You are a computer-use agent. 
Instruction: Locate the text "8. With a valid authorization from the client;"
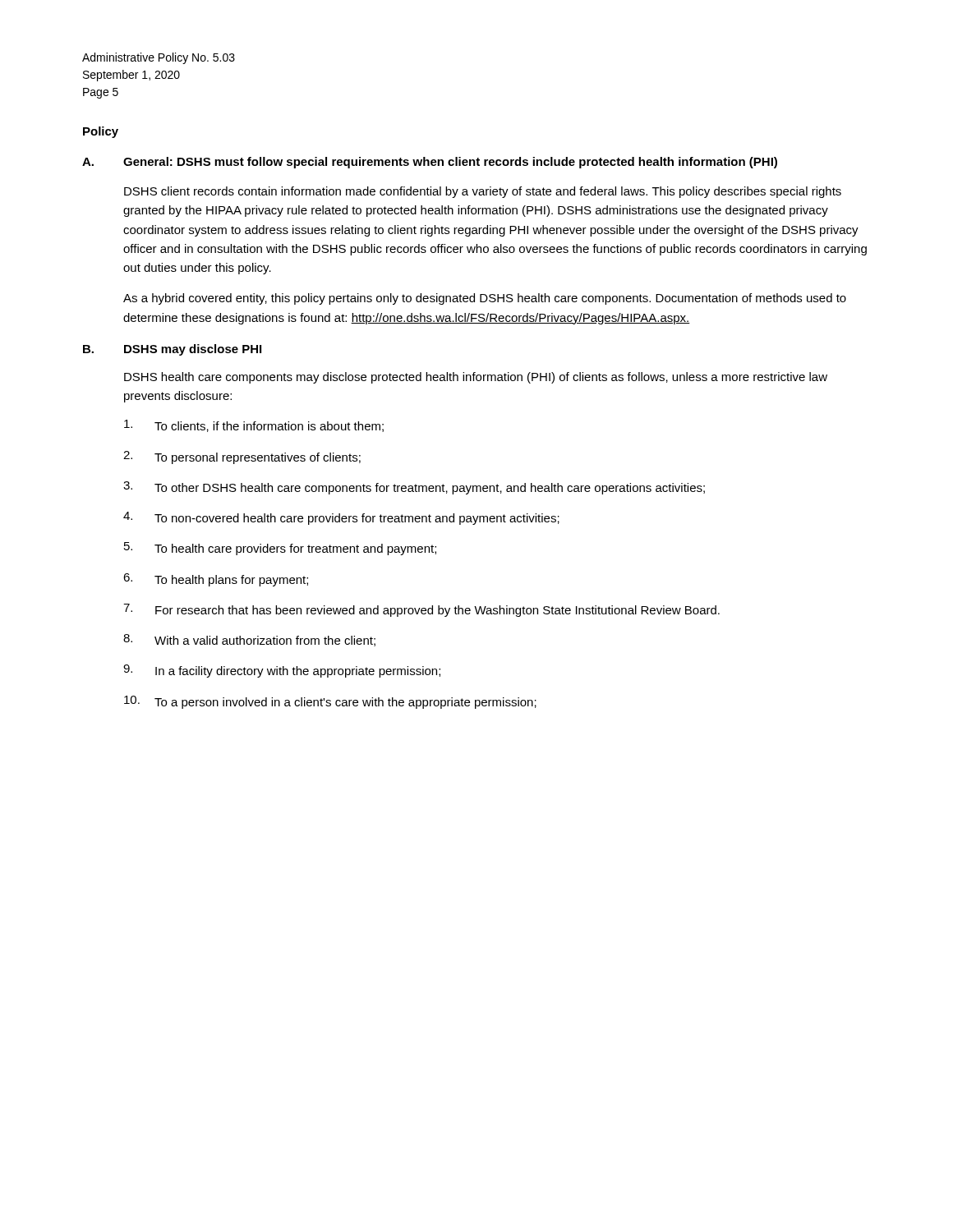[249, 640]
